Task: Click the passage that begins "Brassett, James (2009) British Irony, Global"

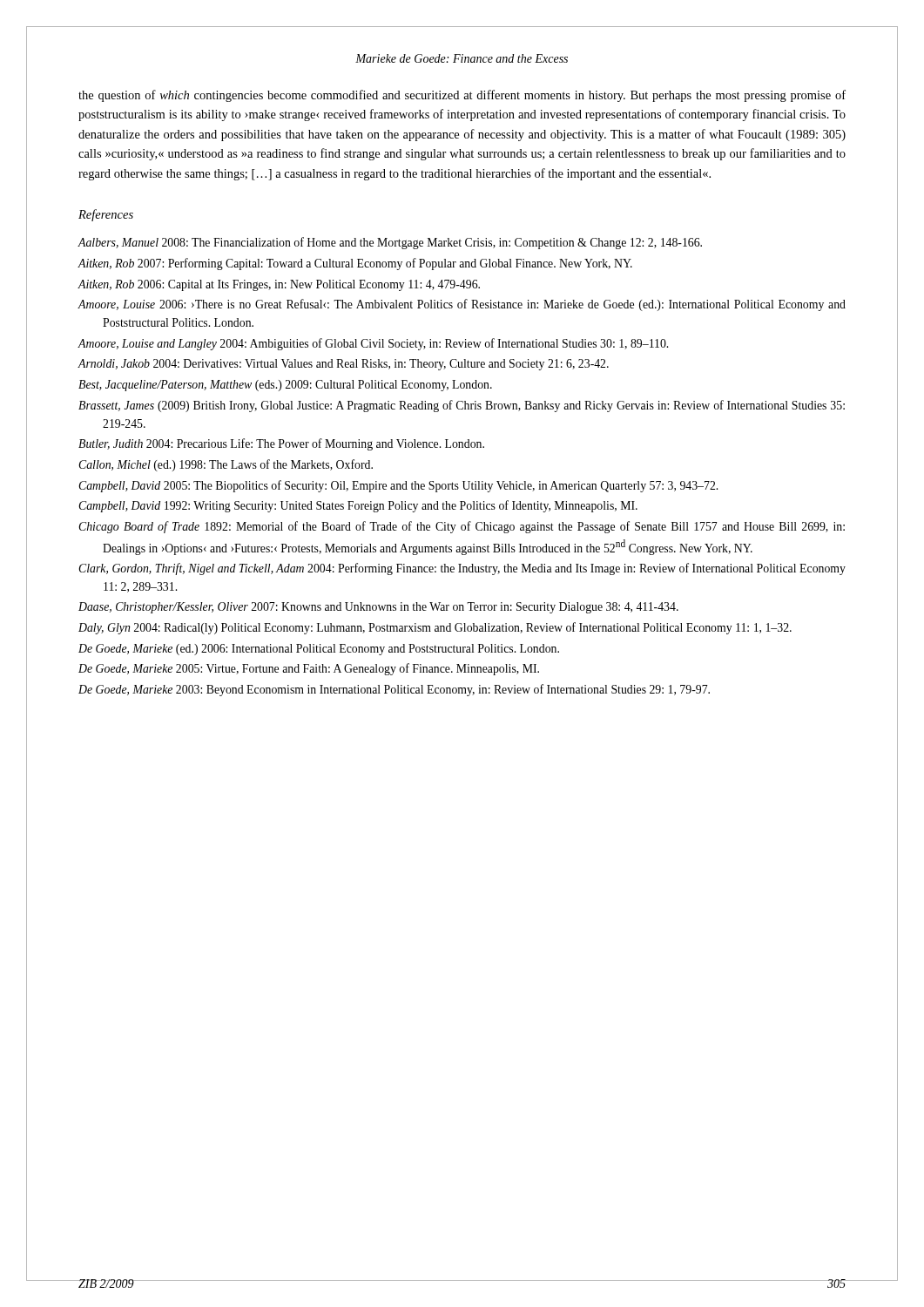Action: click(x=462, y=414)
